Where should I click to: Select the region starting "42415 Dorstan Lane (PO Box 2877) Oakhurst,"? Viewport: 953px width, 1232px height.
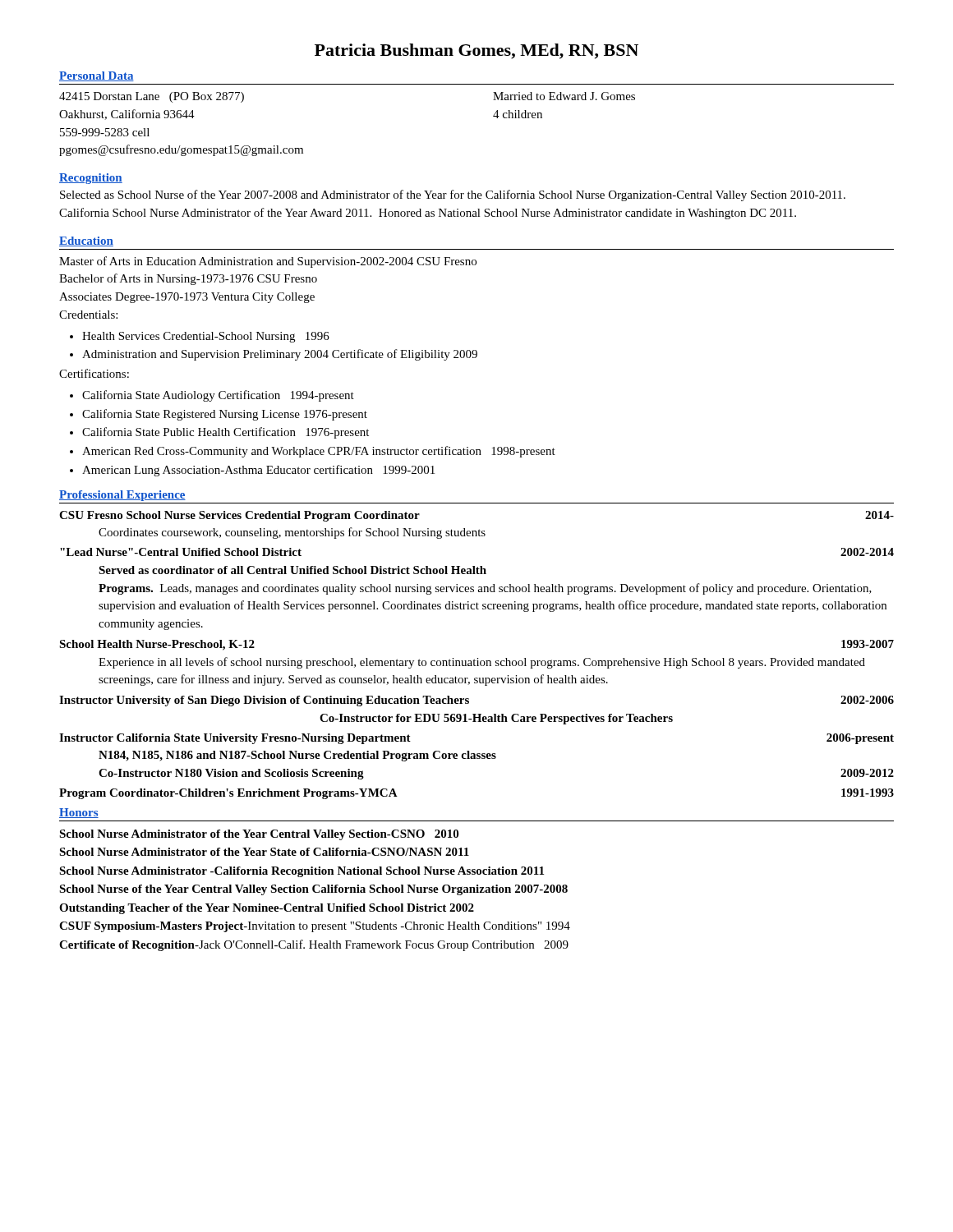[147, 97]
